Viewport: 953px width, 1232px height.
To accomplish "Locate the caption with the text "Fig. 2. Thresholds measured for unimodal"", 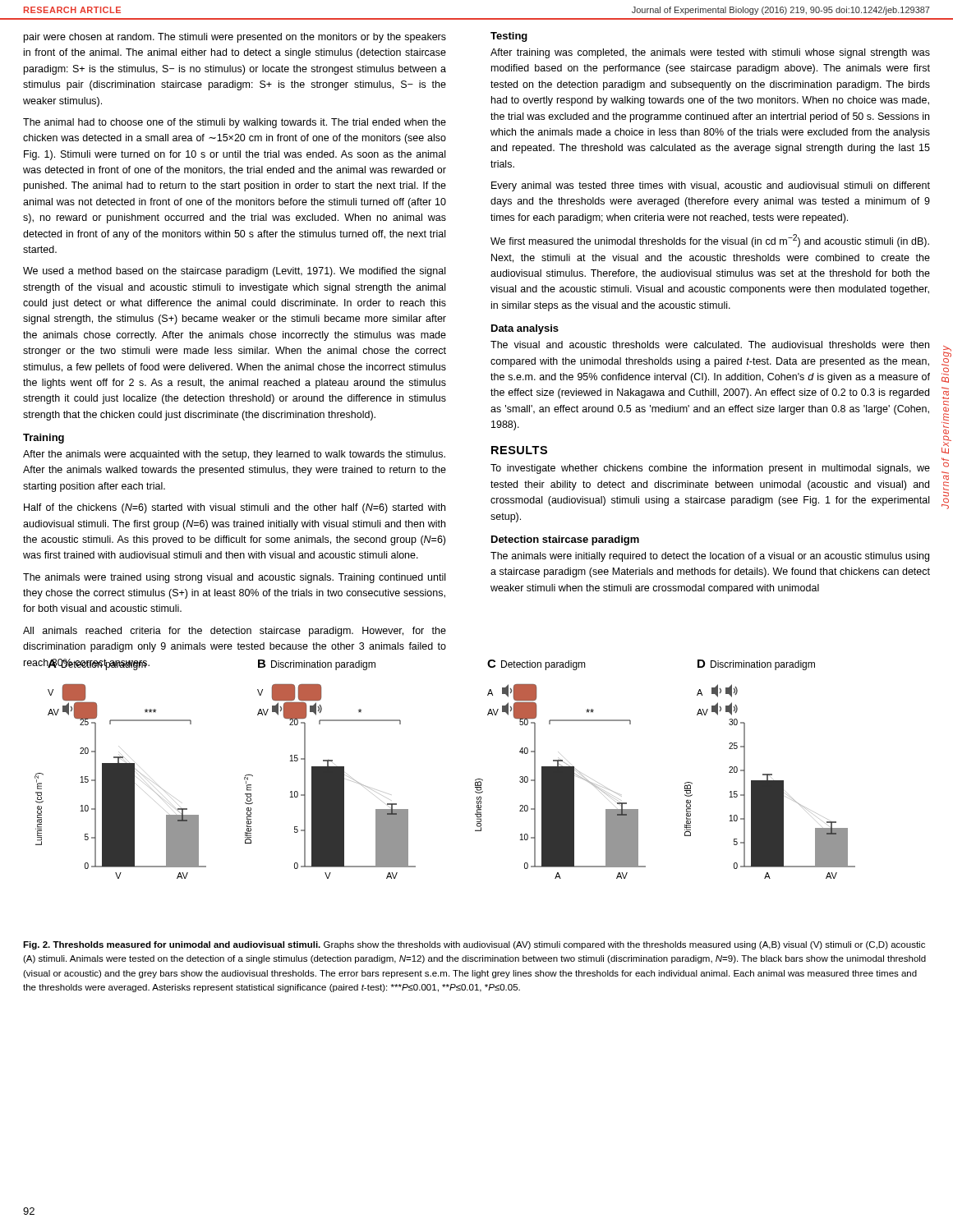I will click(475, 966).
